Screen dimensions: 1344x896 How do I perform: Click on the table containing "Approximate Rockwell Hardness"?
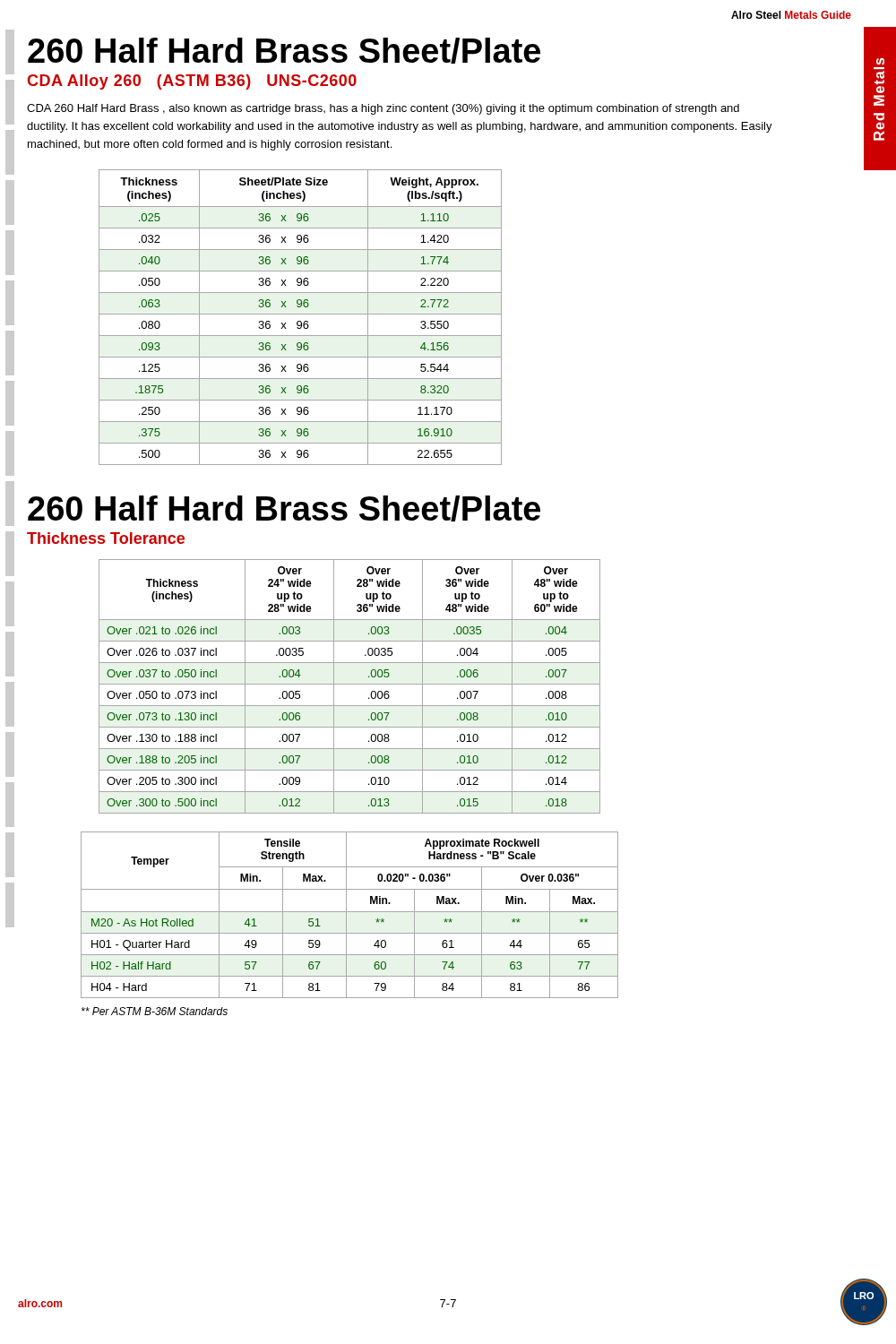pyautogui.click(x=466, y=915)
